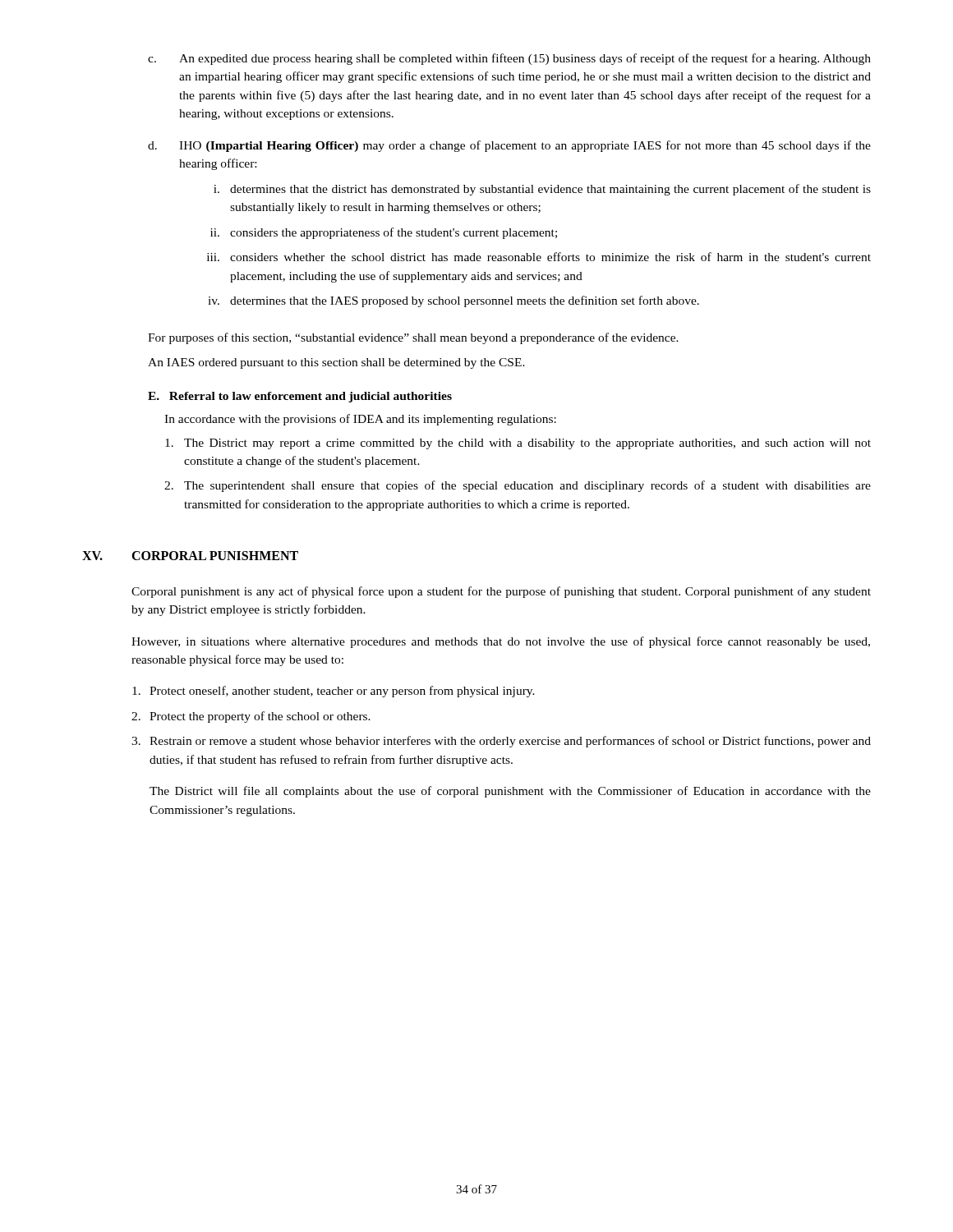Click the passage that begins "However, in situations where alternative procedures"
This screenshot has height=1232, width=953.
tap(501, 650)
